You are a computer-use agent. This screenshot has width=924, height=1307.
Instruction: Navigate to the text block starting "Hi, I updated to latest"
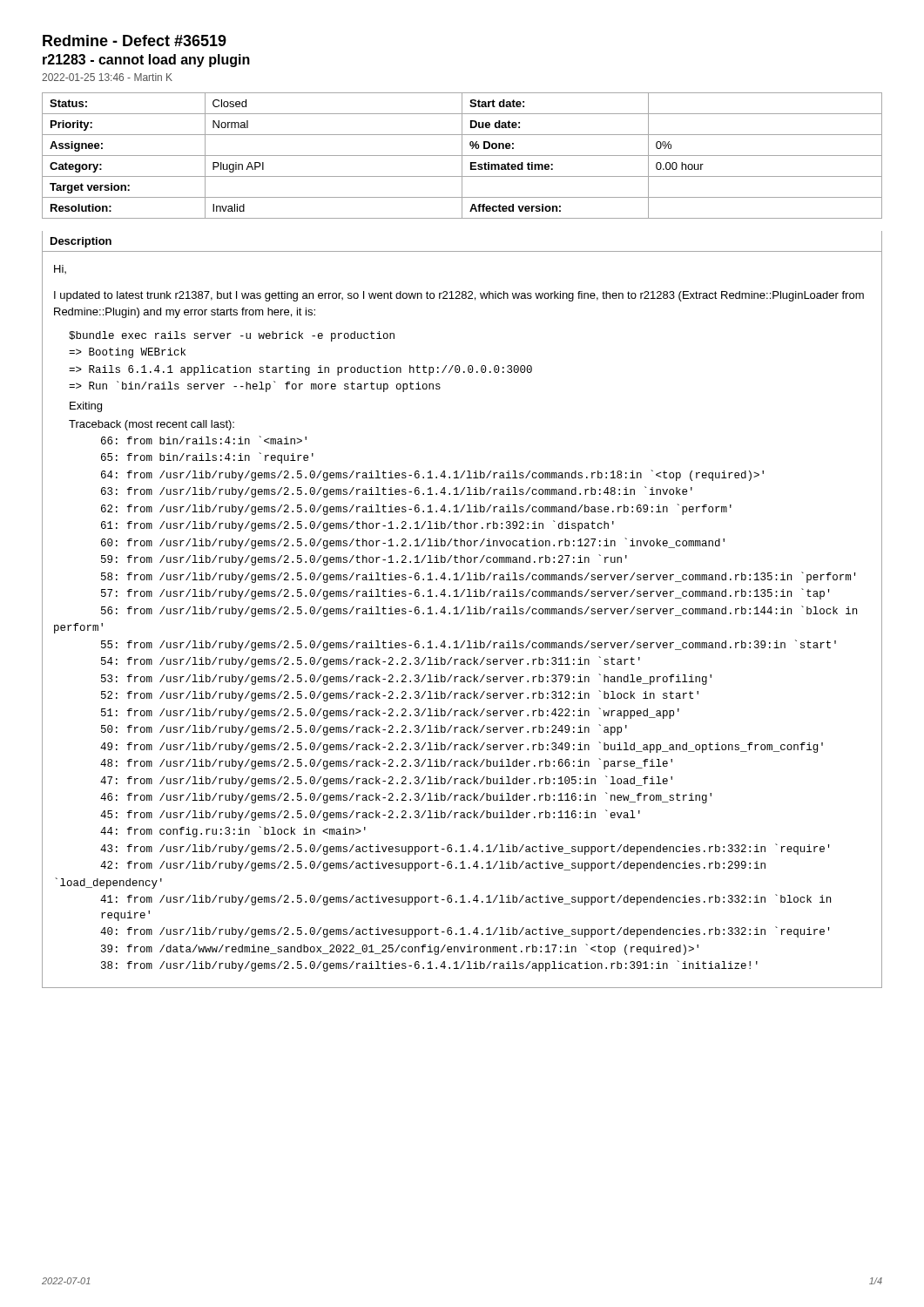(x=462, y=618)
